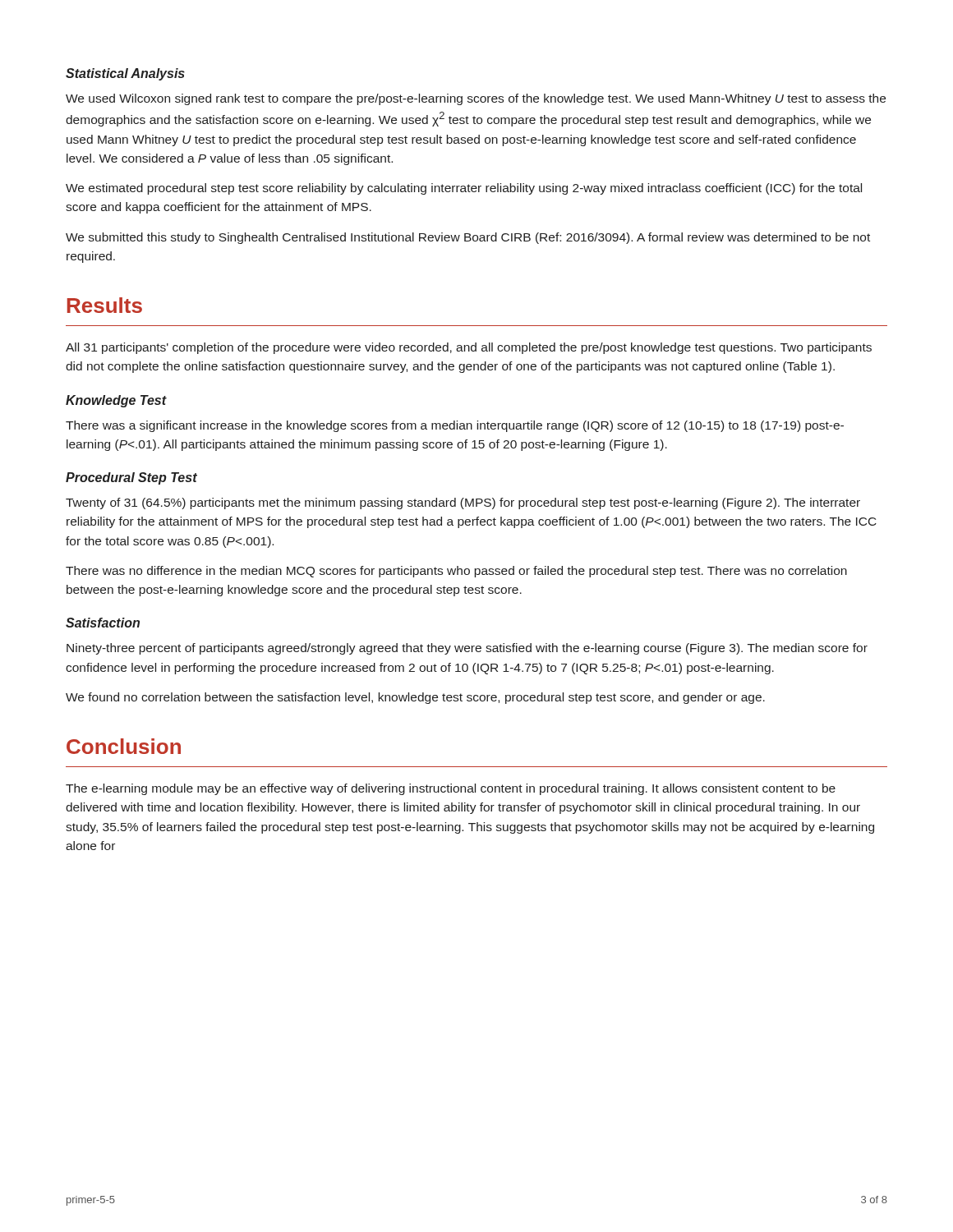
Task: Locate the text starting "We used Wilcoxon signed rank test"
Action: click(476, 128)
